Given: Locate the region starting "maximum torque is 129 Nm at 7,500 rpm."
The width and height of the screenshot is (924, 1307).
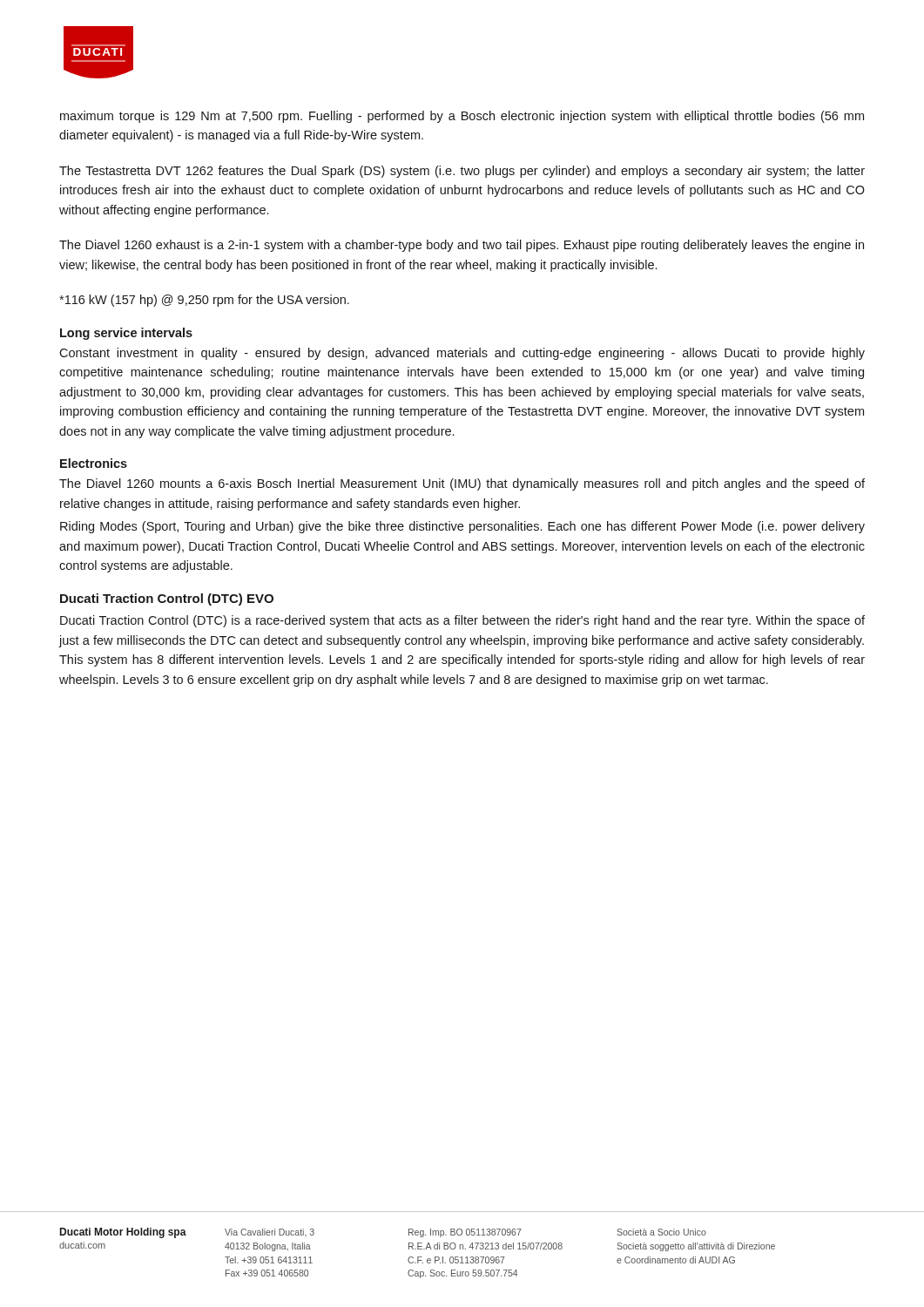Looking at the screenshot, I should pos(462,126).
